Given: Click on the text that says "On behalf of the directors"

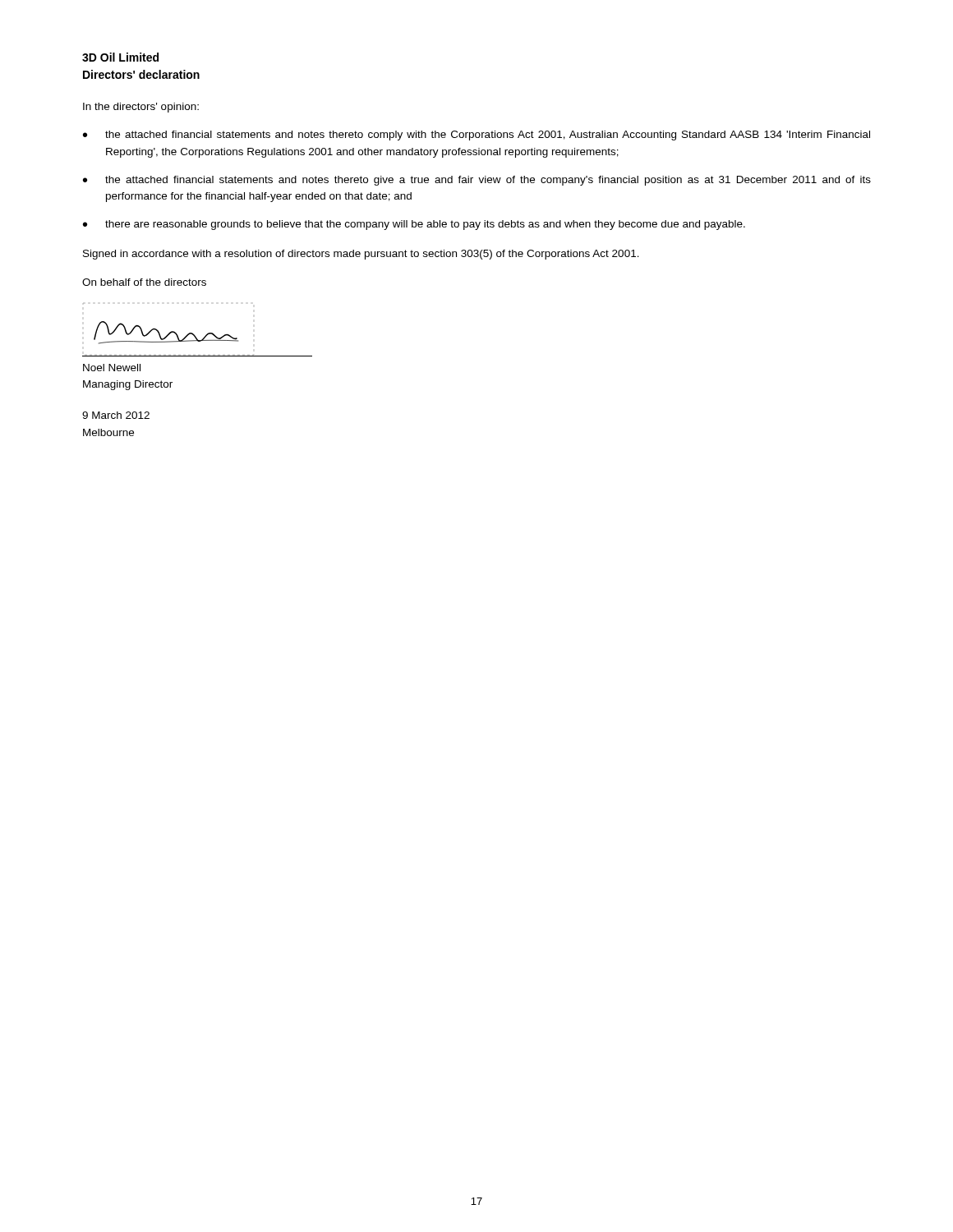Looking at the screenshot, I should coord(144,282).
